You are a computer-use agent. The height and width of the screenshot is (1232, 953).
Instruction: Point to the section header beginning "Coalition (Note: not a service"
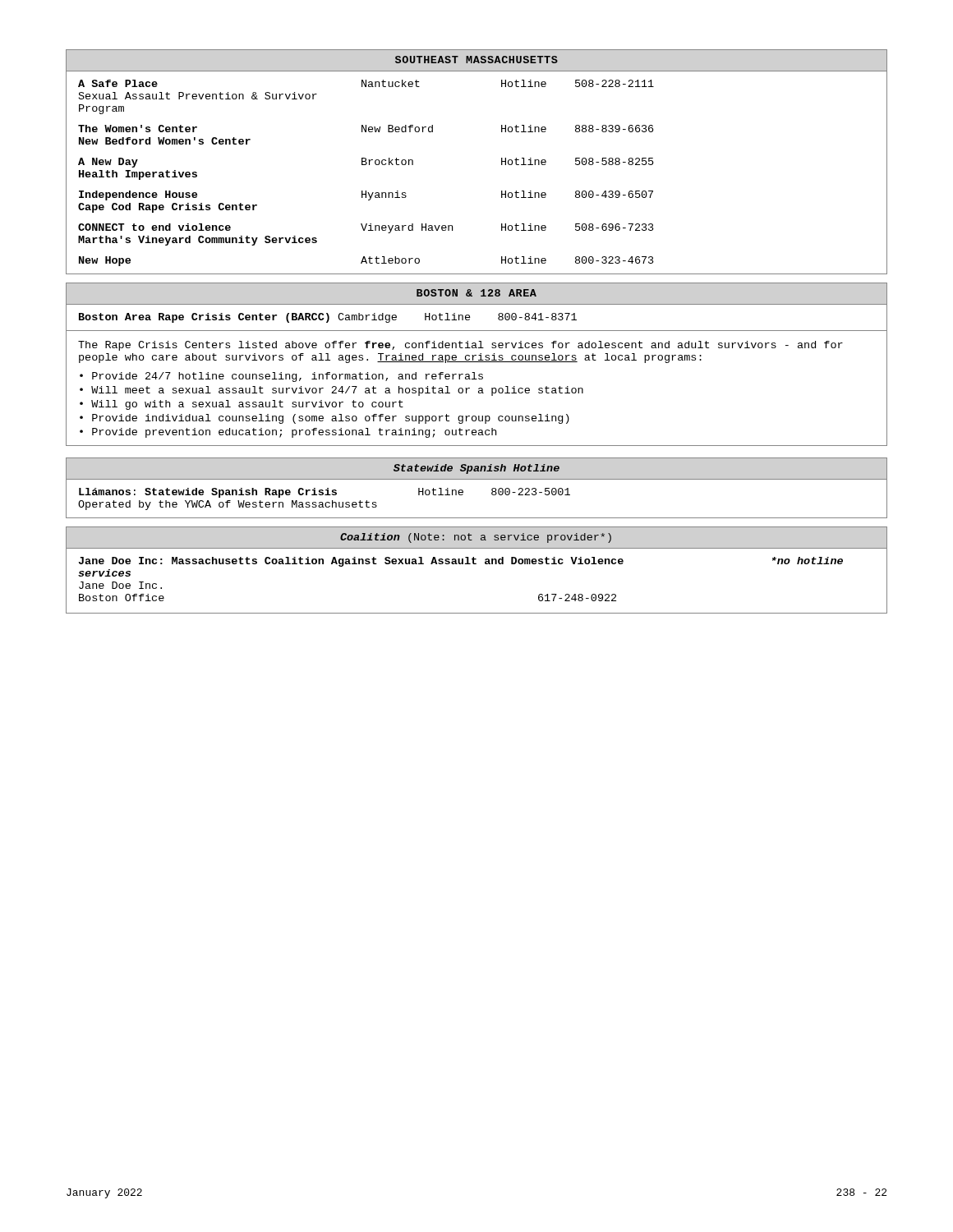click(x=476, y=538)
